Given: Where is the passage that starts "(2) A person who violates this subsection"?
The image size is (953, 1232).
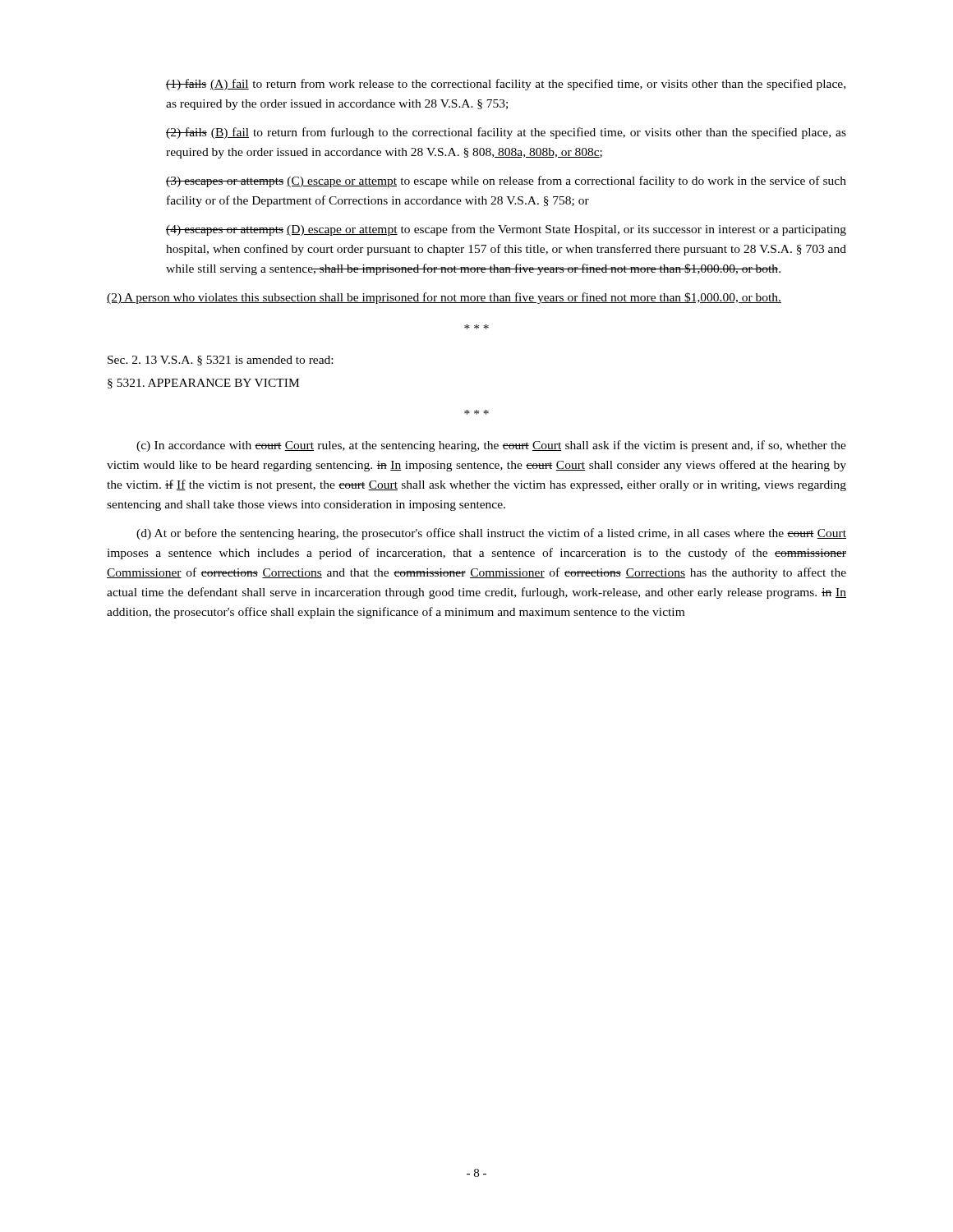Looking at the screenshot, I should coord(476,297).
